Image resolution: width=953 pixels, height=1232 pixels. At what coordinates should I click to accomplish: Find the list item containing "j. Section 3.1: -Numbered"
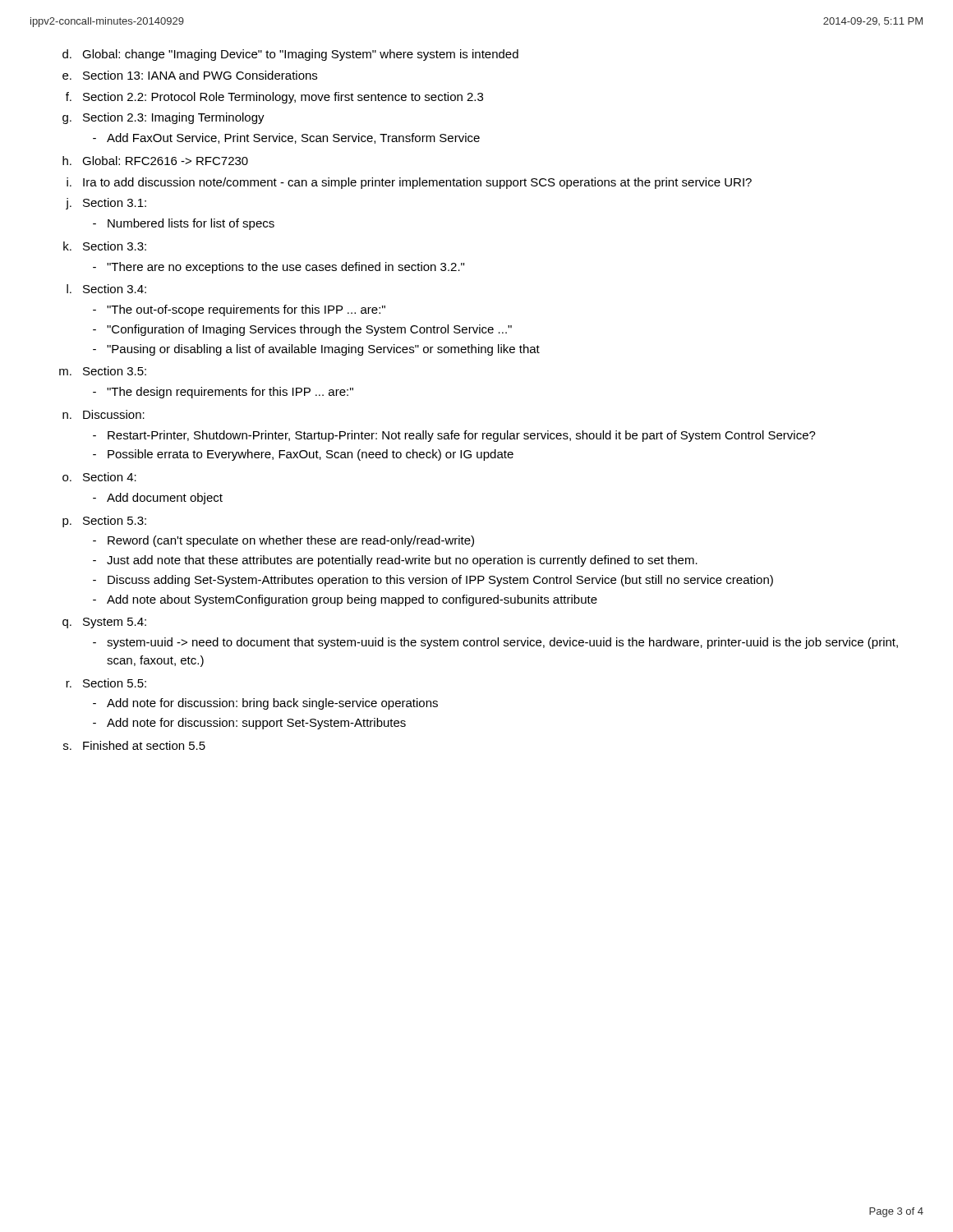tap(106, 204)
